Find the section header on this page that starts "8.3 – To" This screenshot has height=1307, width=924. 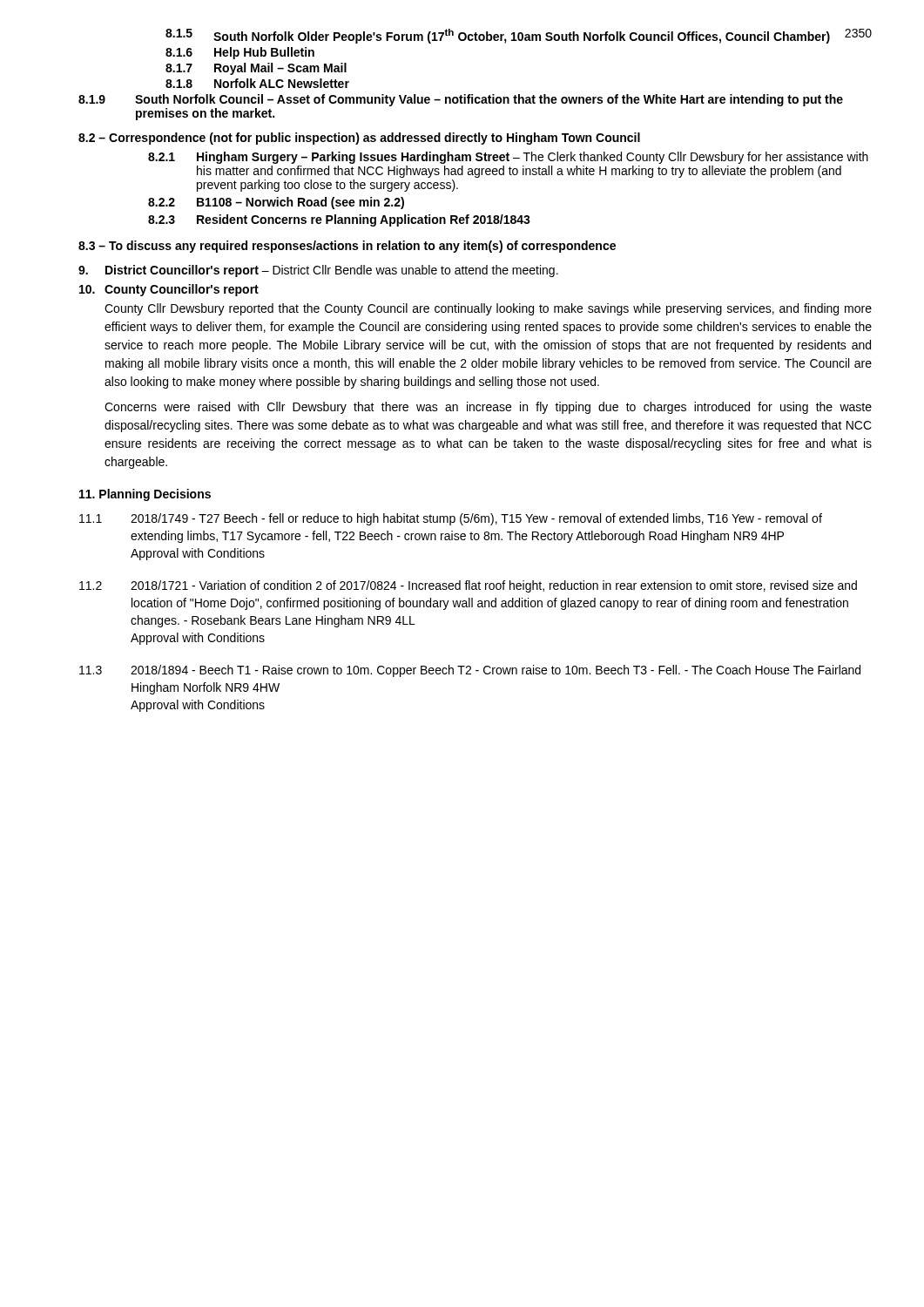[347, 245]
